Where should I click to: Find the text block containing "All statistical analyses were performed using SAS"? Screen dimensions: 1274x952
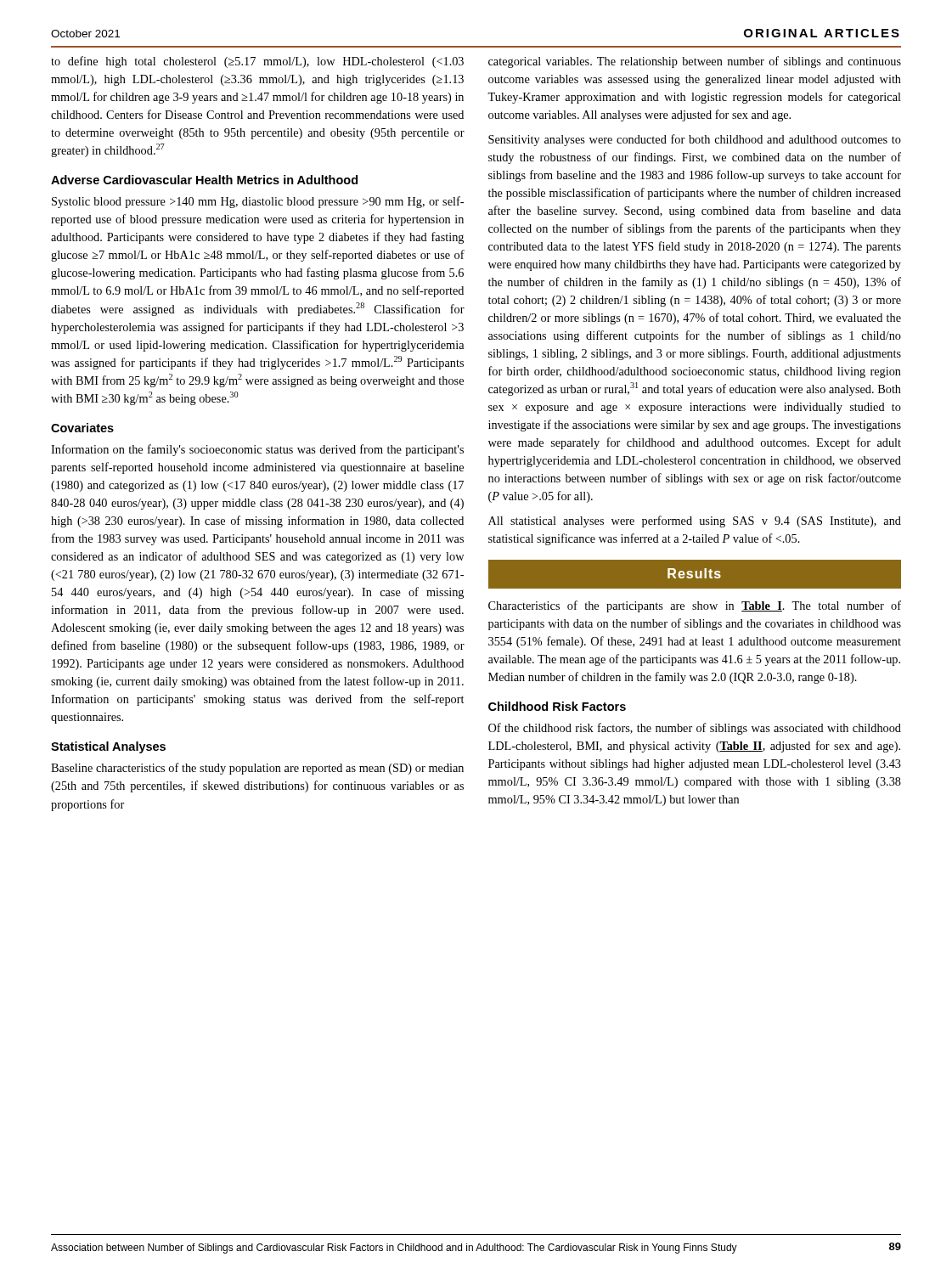694,530
